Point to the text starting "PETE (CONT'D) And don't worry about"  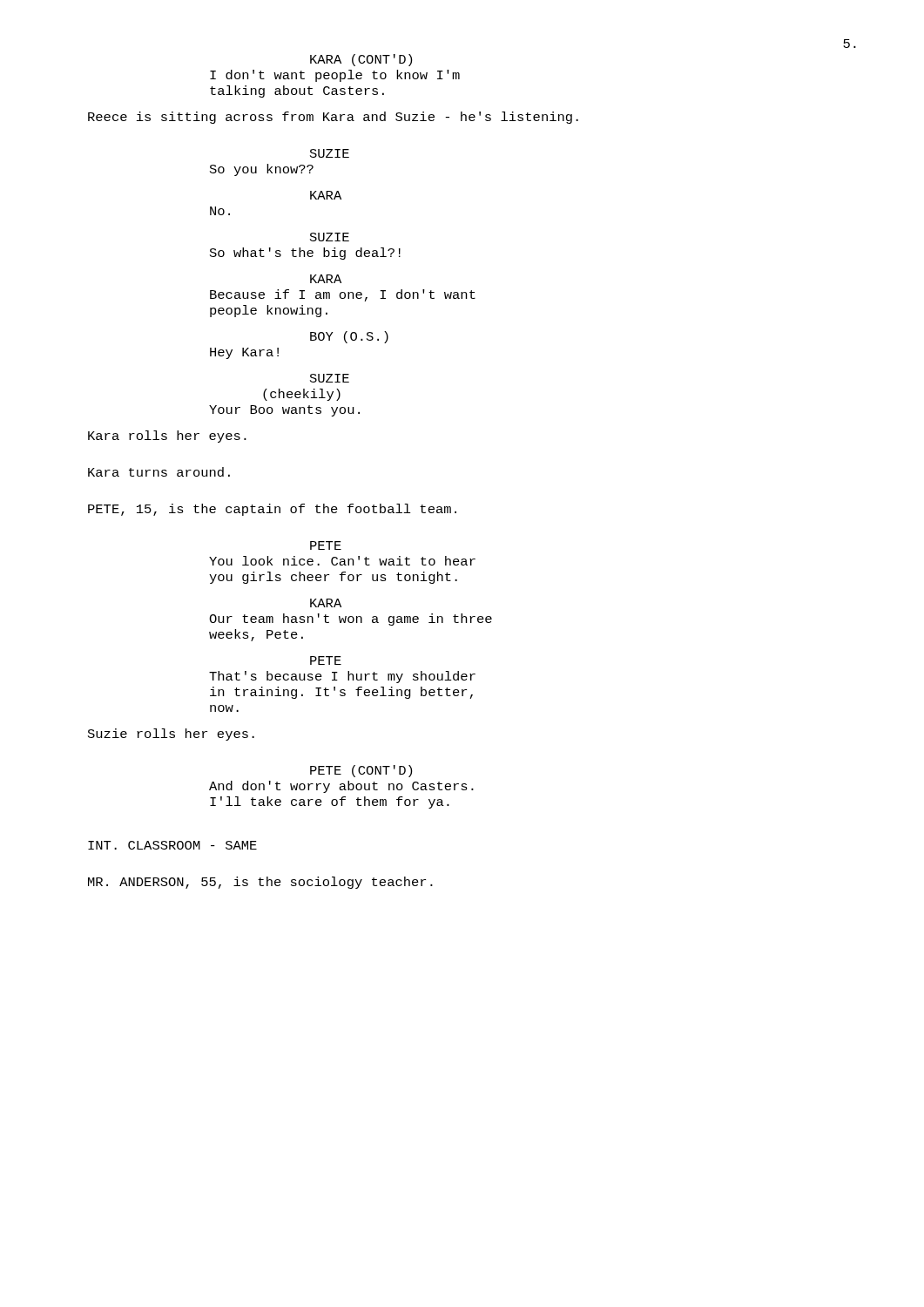[x=361, y=771]
